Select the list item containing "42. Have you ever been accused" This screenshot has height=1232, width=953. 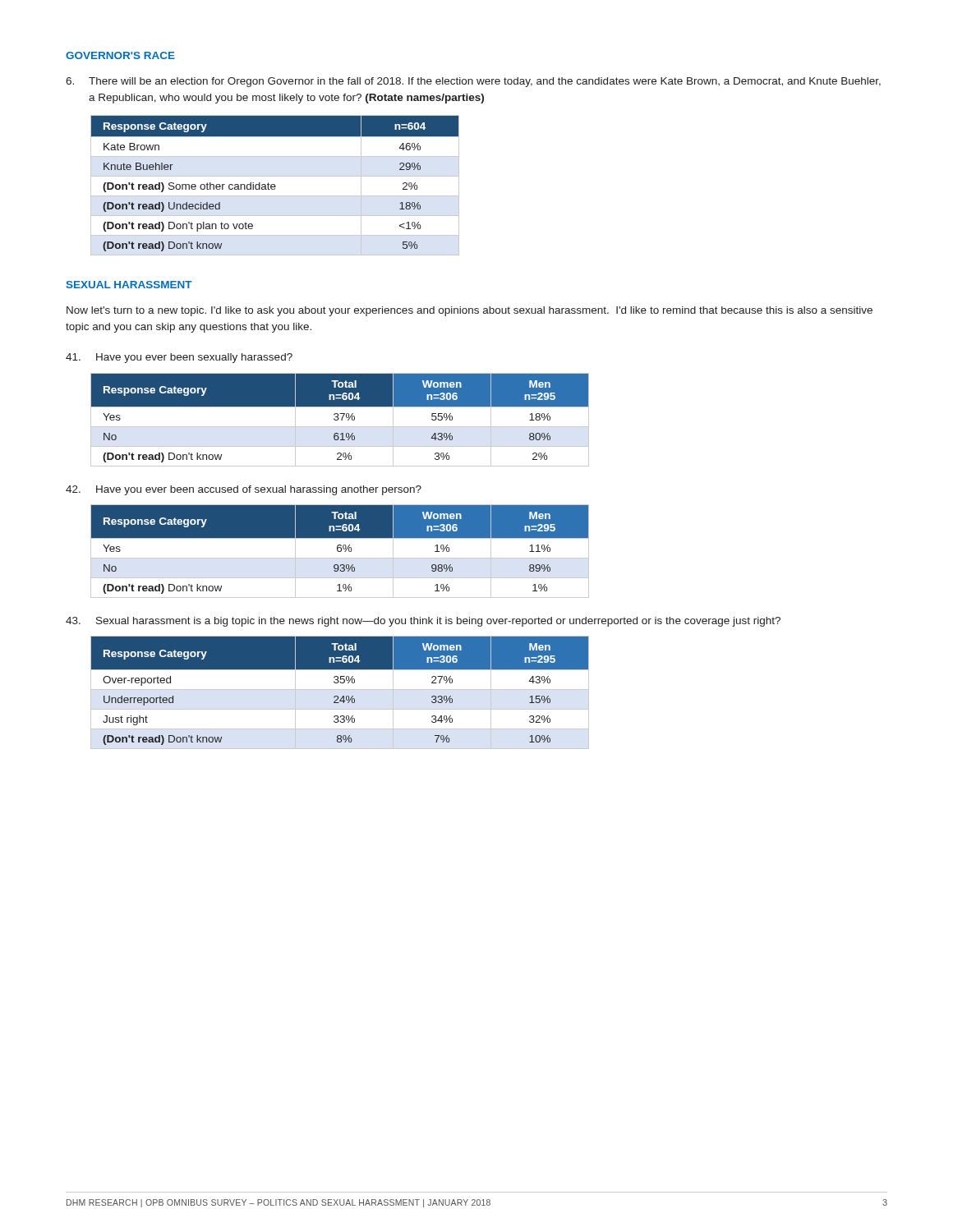(244, 489)
